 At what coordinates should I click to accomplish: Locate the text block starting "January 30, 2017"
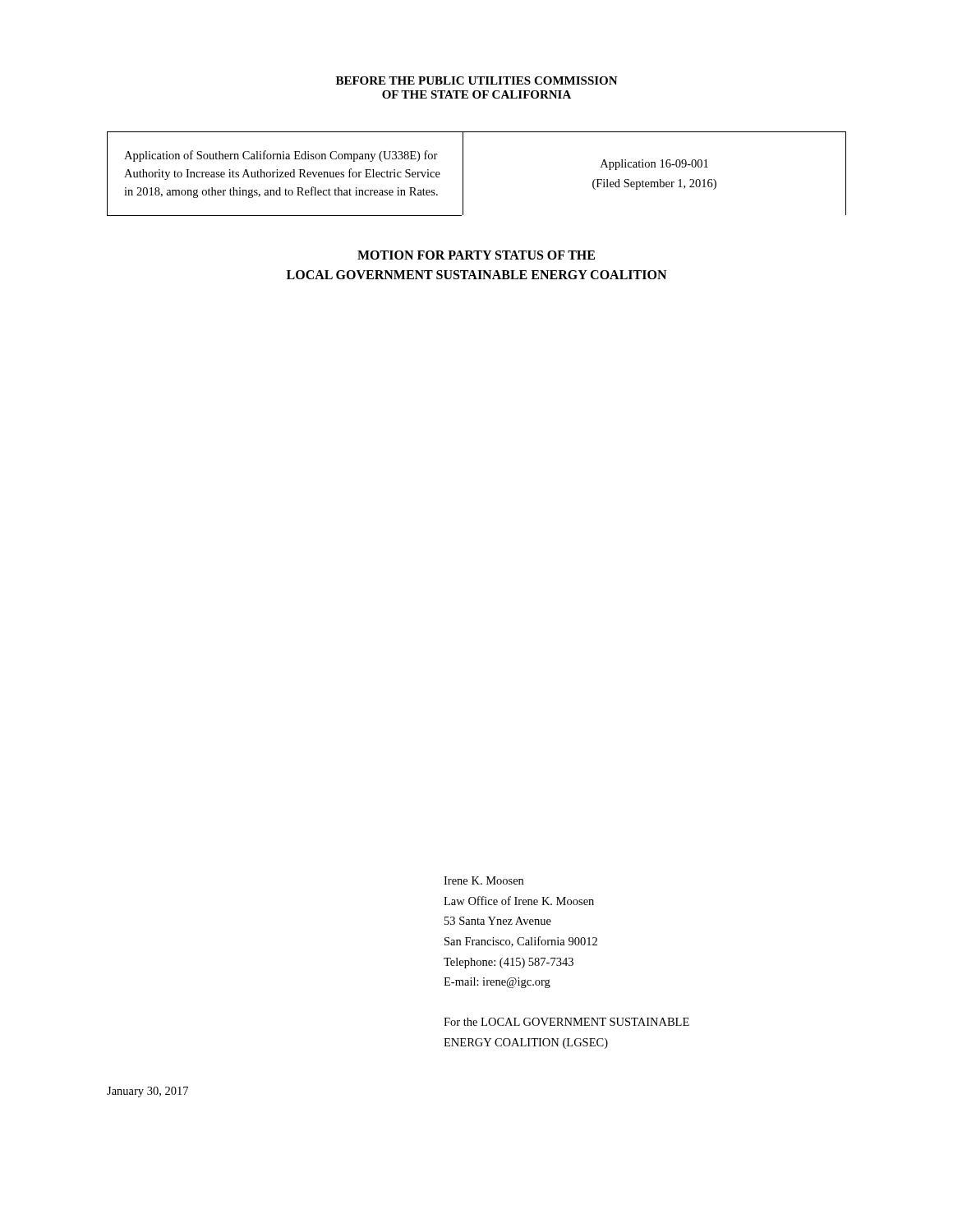[x=148, y=1091]
